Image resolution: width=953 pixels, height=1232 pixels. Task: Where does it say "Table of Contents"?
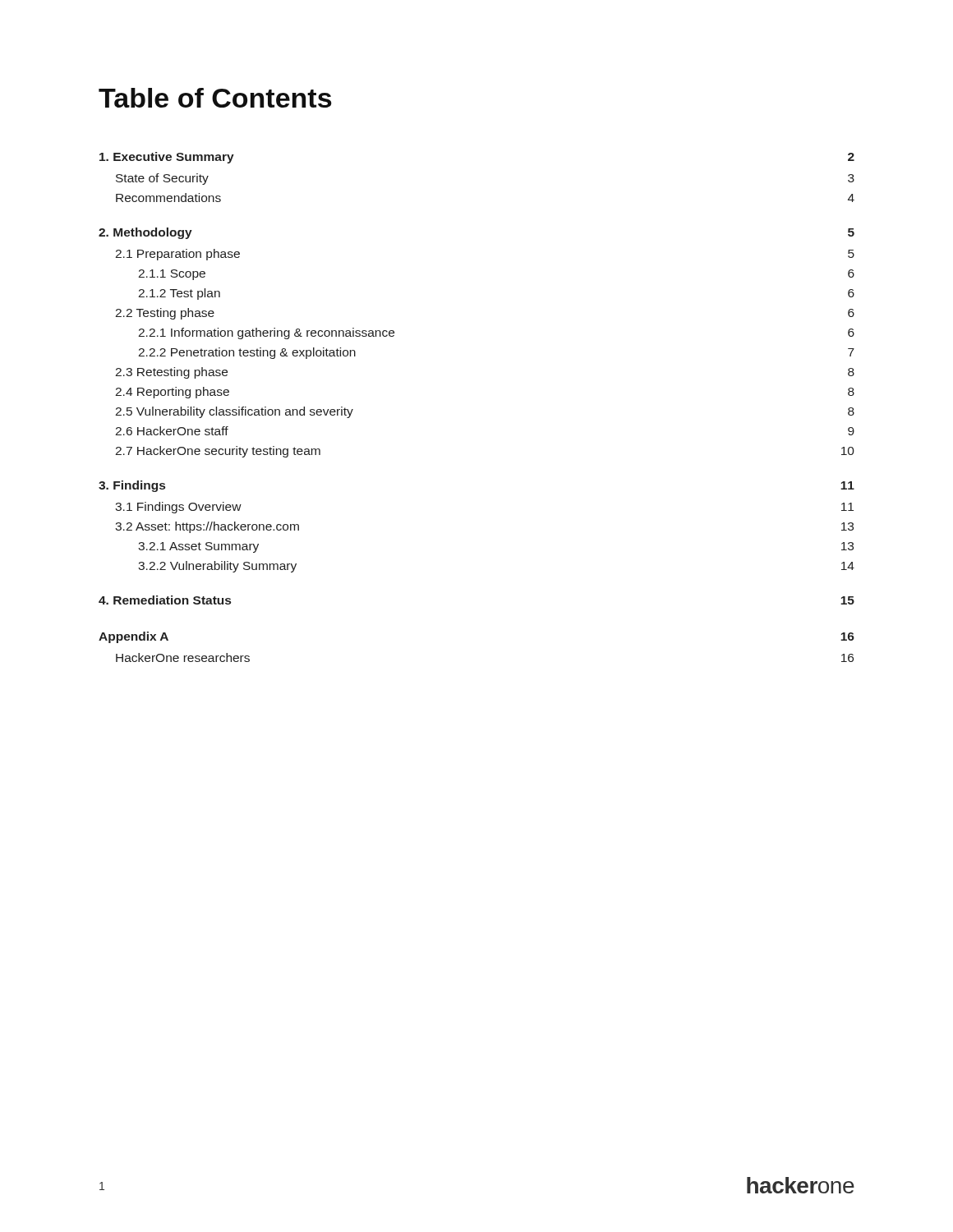[x=215, y=98]
